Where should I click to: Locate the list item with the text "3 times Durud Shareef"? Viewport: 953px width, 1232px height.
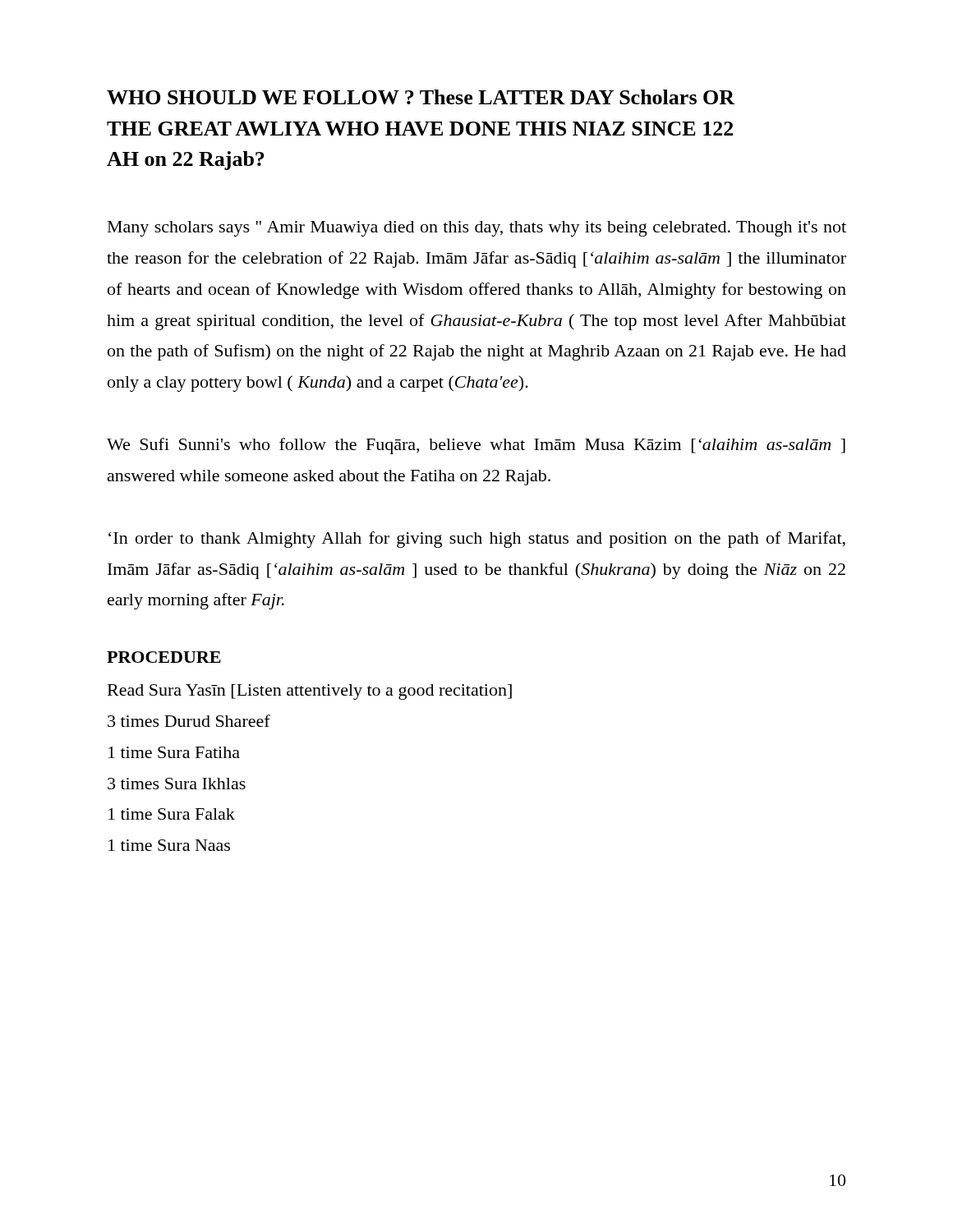click(188, 721)
